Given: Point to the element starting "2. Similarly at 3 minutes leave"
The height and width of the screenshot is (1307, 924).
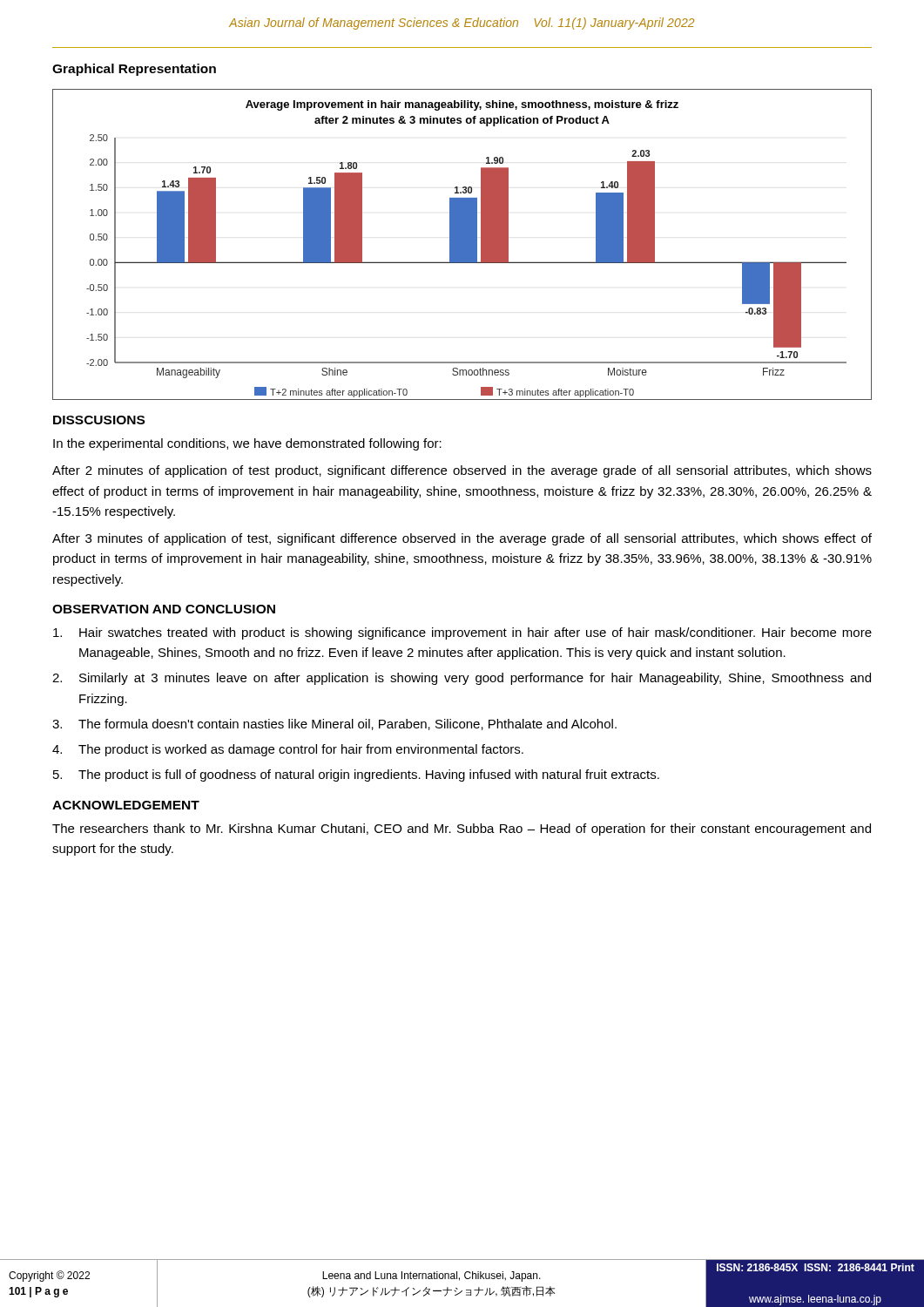Looking at the screenshot, I should pos(462,688).
